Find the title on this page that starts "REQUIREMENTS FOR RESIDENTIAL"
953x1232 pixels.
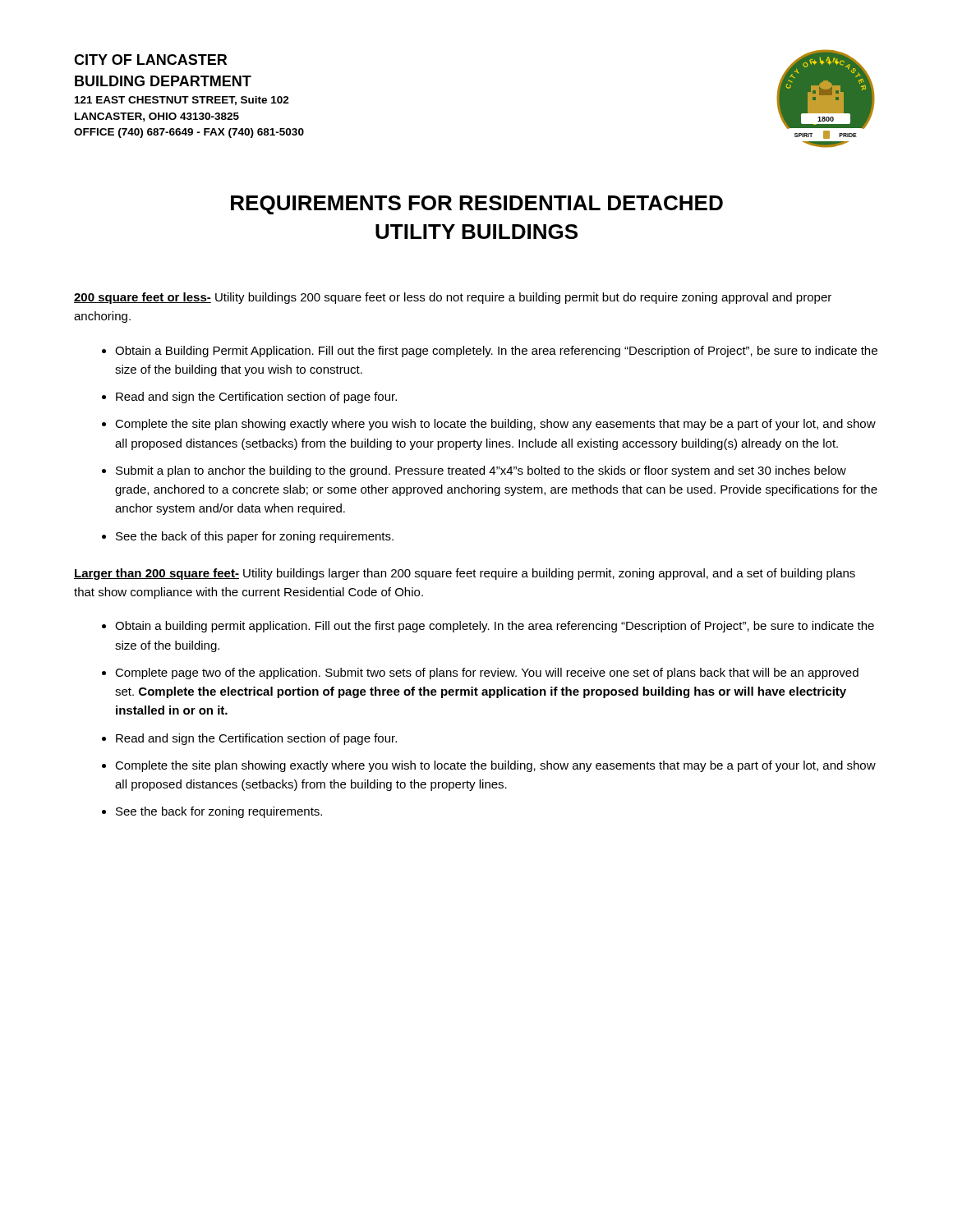(x=476, y=217)
